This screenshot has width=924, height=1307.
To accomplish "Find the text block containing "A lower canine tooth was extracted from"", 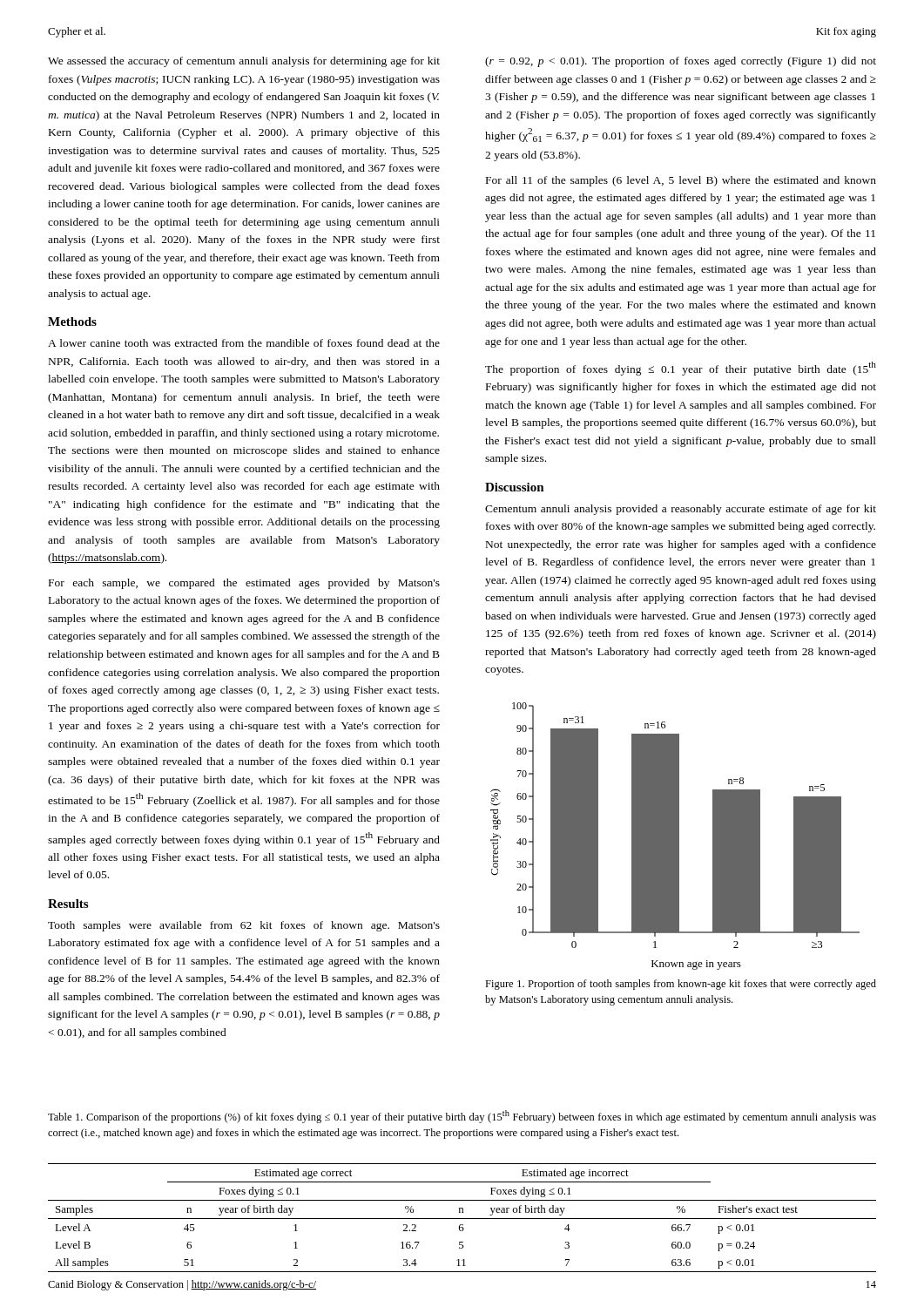I will (244, 450).
